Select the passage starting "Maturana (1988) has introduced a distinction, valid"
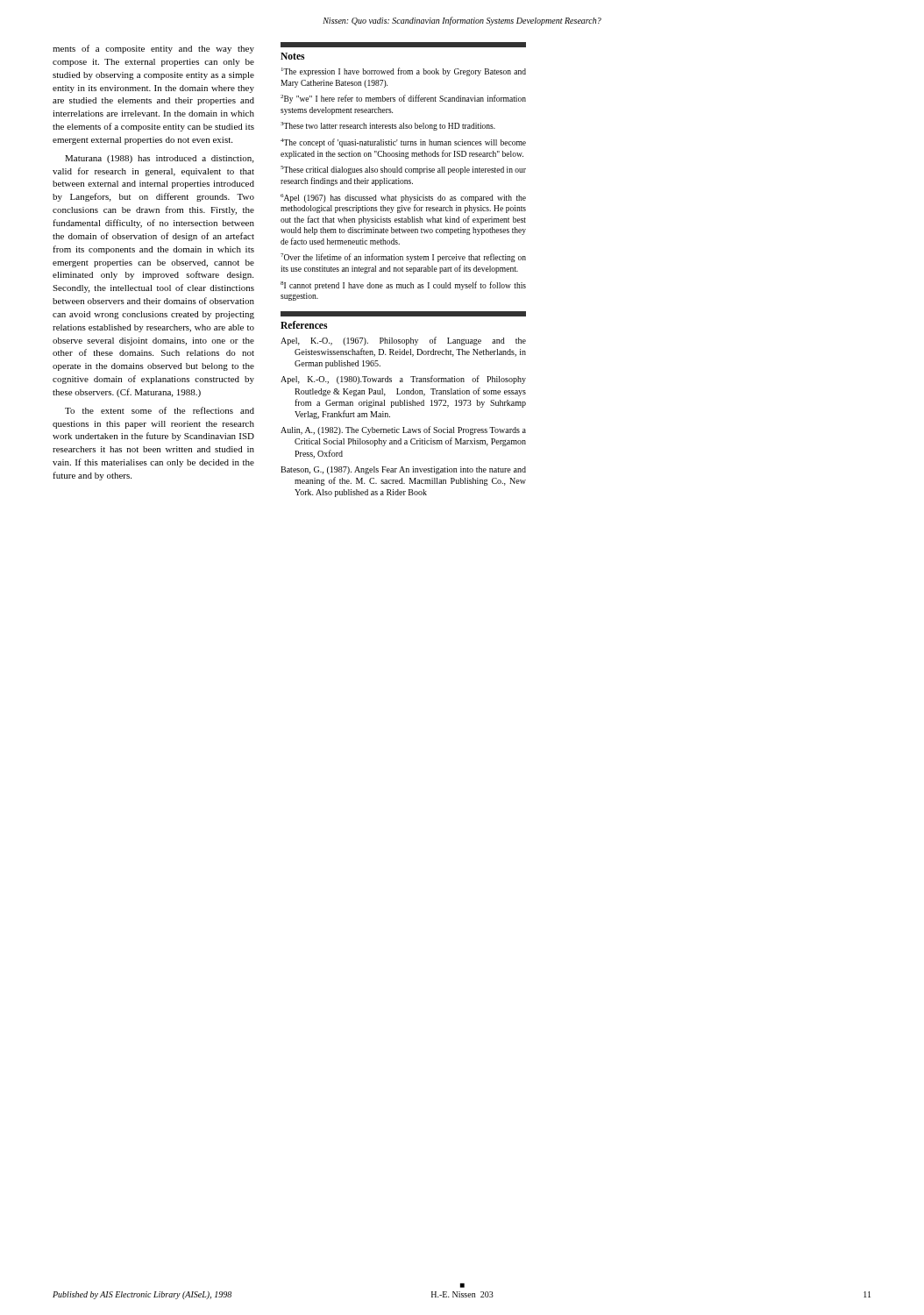 point(153,275)
